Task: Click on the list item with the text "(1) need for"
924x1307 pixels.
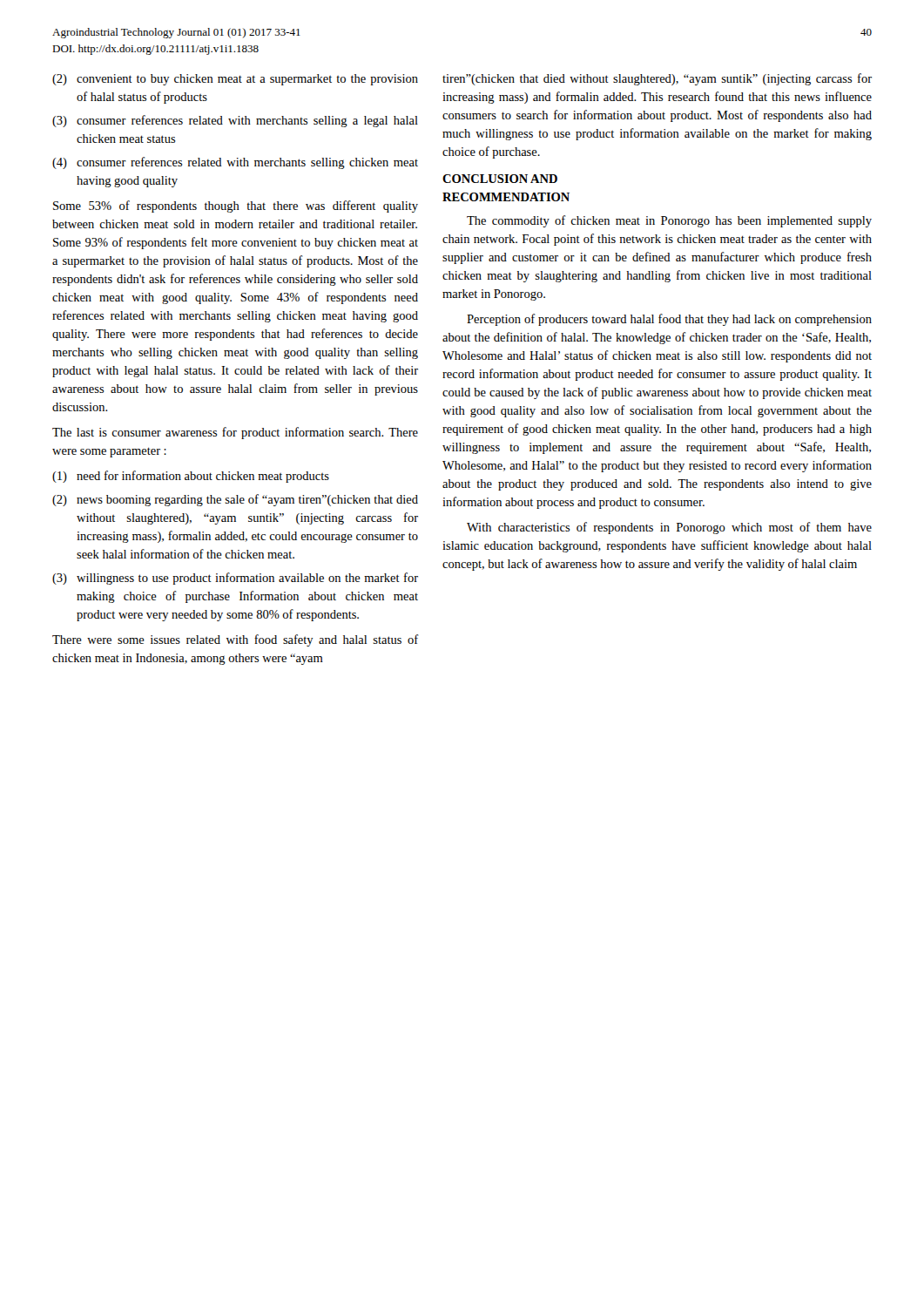Action: click(x=235, y=476)
